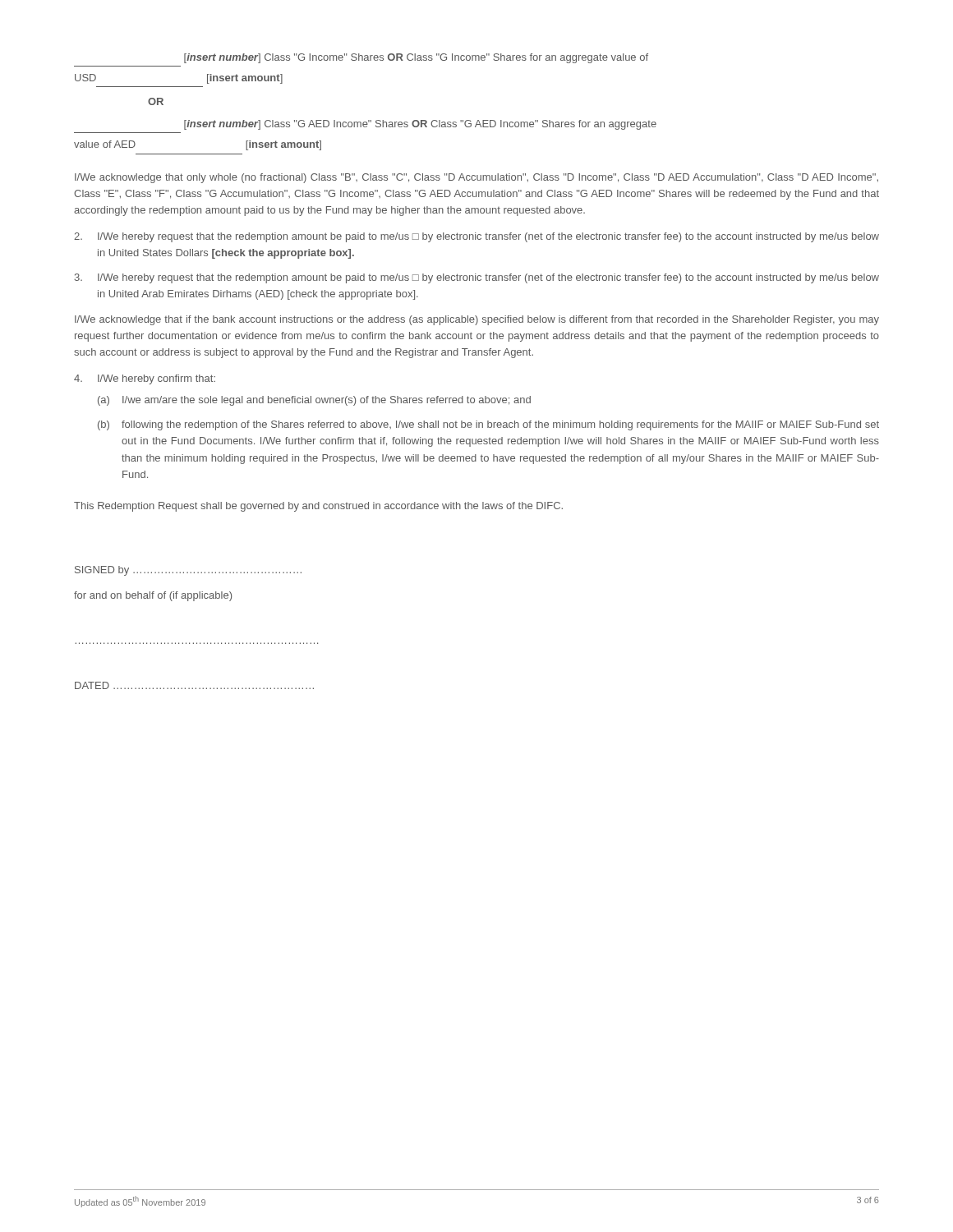Click on the block starting "I/We acknowledge that if the"
953x1232 pixels.
tap(476, 336)
